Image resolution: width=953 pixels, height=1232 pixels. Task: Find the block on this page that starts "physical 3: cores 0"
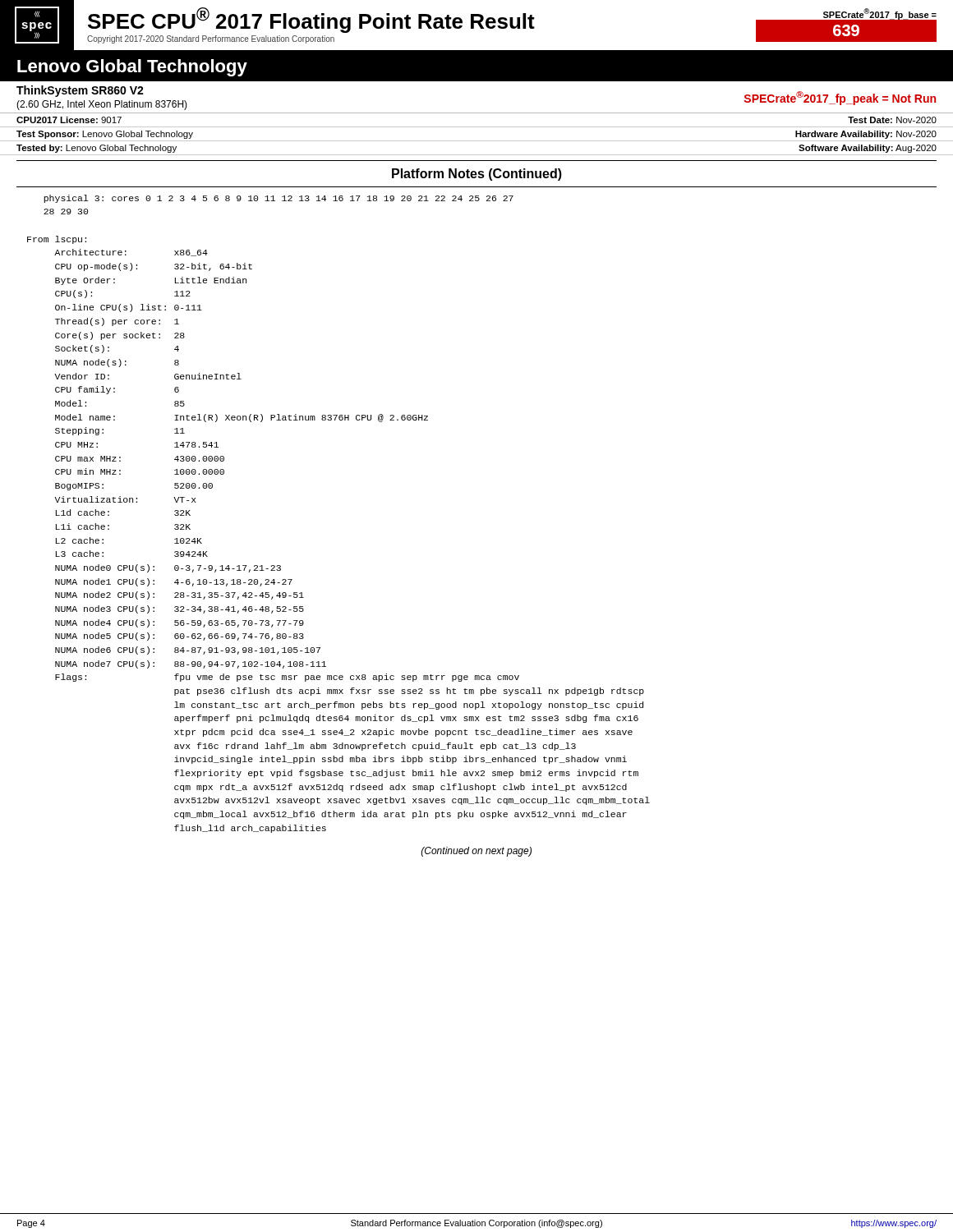click(279, 199)
